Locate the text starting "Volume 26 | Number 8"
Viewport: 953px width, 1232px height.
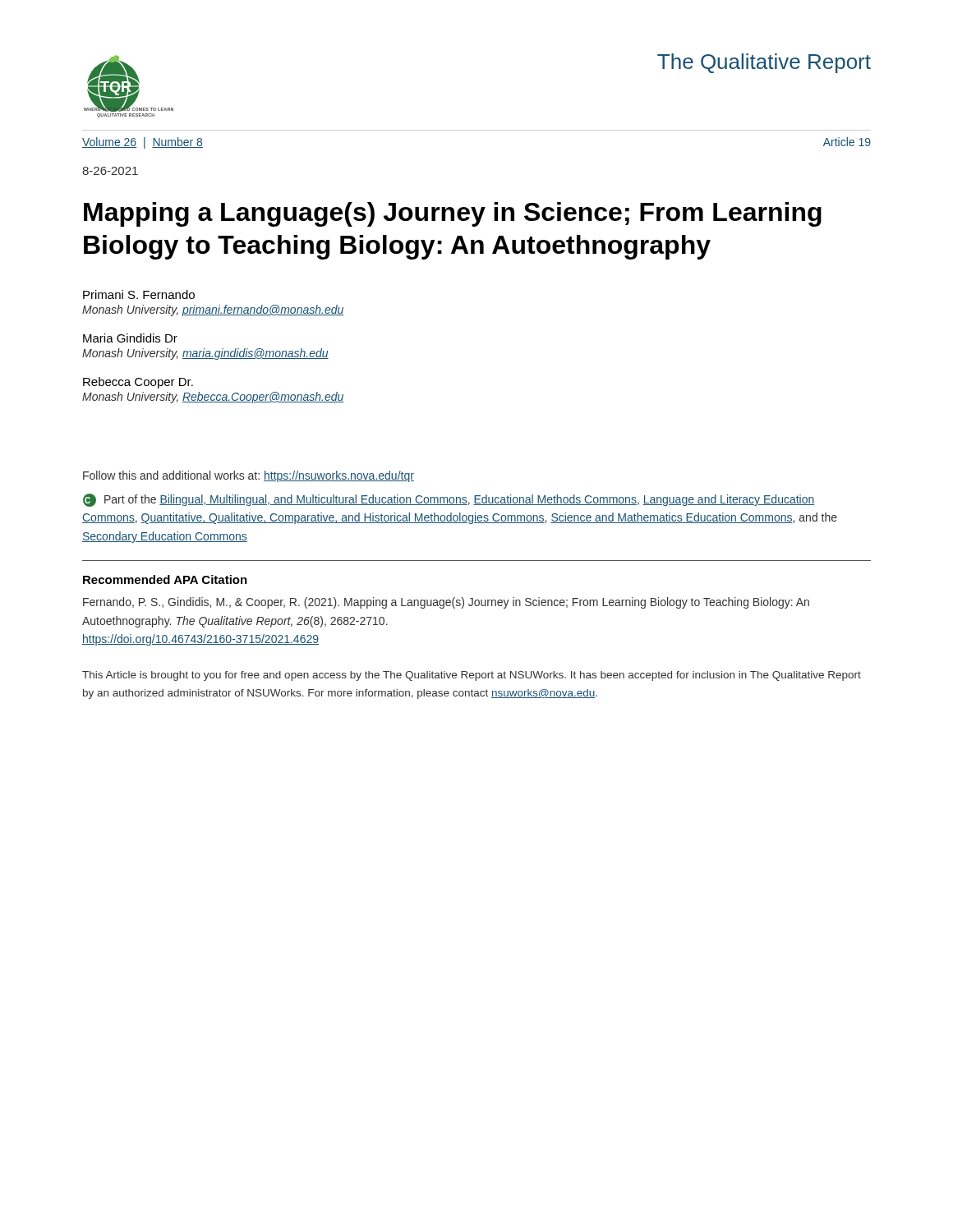coord(144,143)
